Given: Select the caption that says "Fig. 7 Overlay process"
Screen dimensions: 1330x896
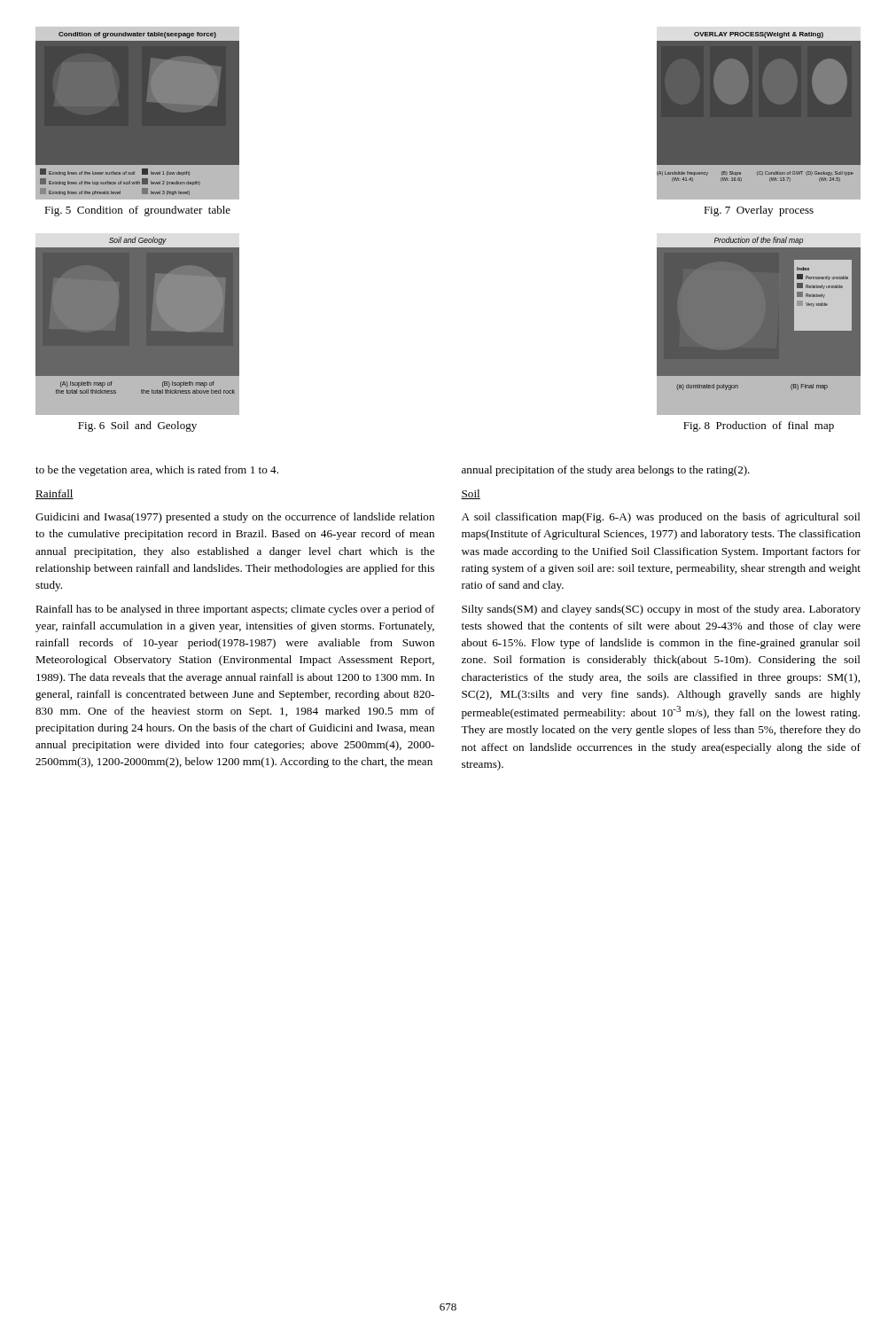Looking at the screenshot, I should pyautogui.click(x=759, y=210).
